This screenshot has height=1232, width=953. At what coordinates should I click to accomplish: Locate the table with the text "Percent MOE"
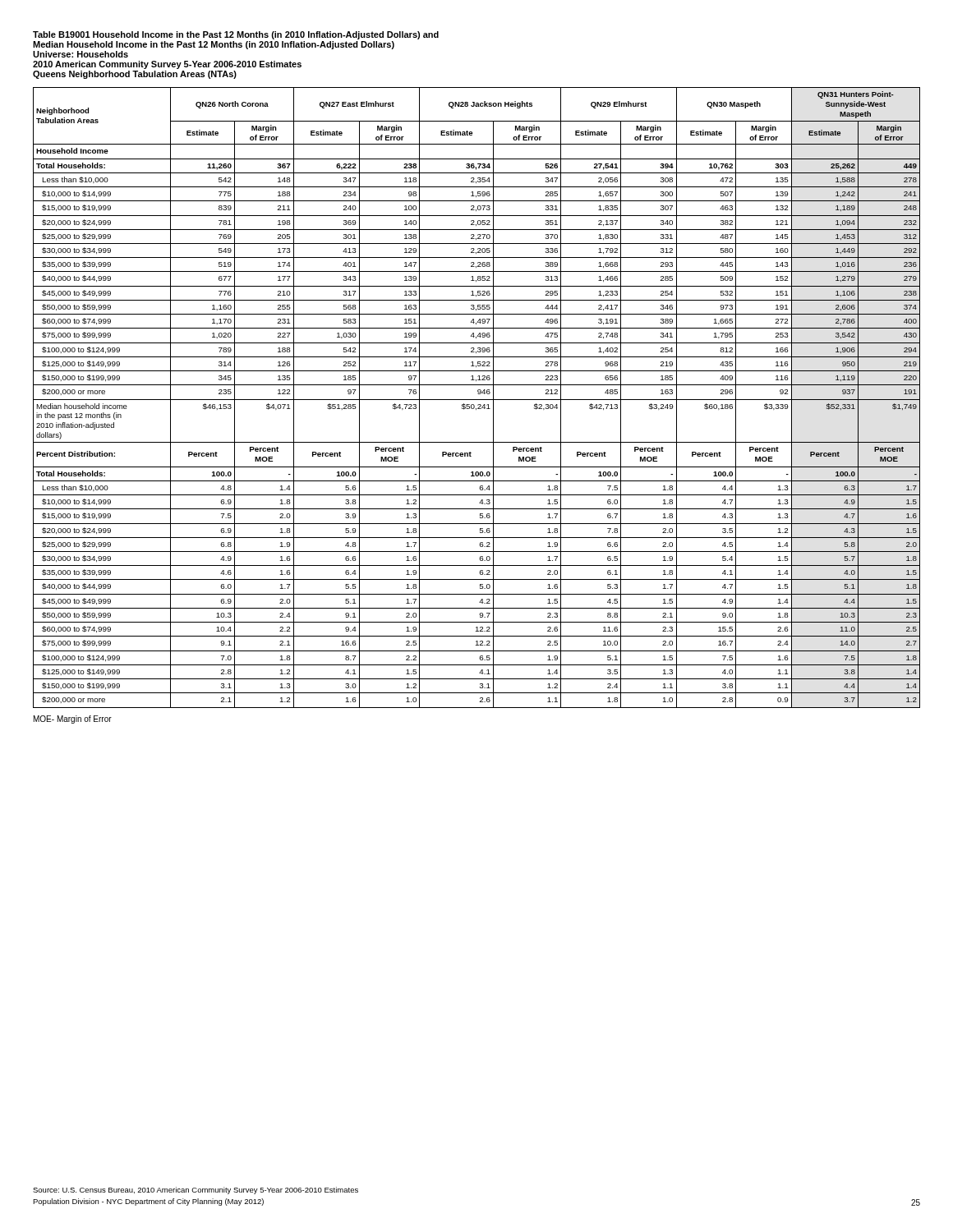pos(476,397)
